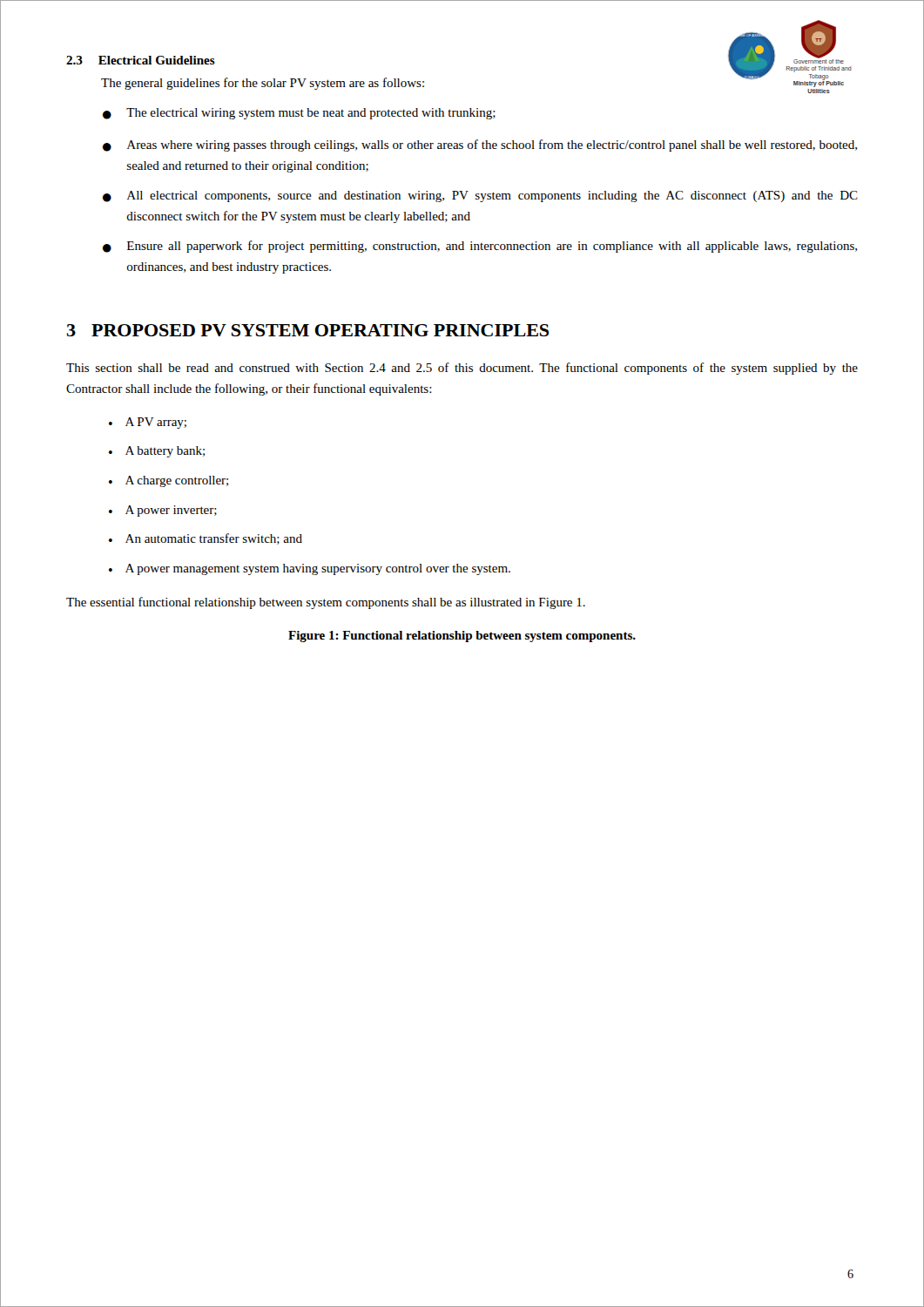Select the list item that reads "• A power inverter;"
The height and width of the screenshot is (1307, 924).
point(163,511)
